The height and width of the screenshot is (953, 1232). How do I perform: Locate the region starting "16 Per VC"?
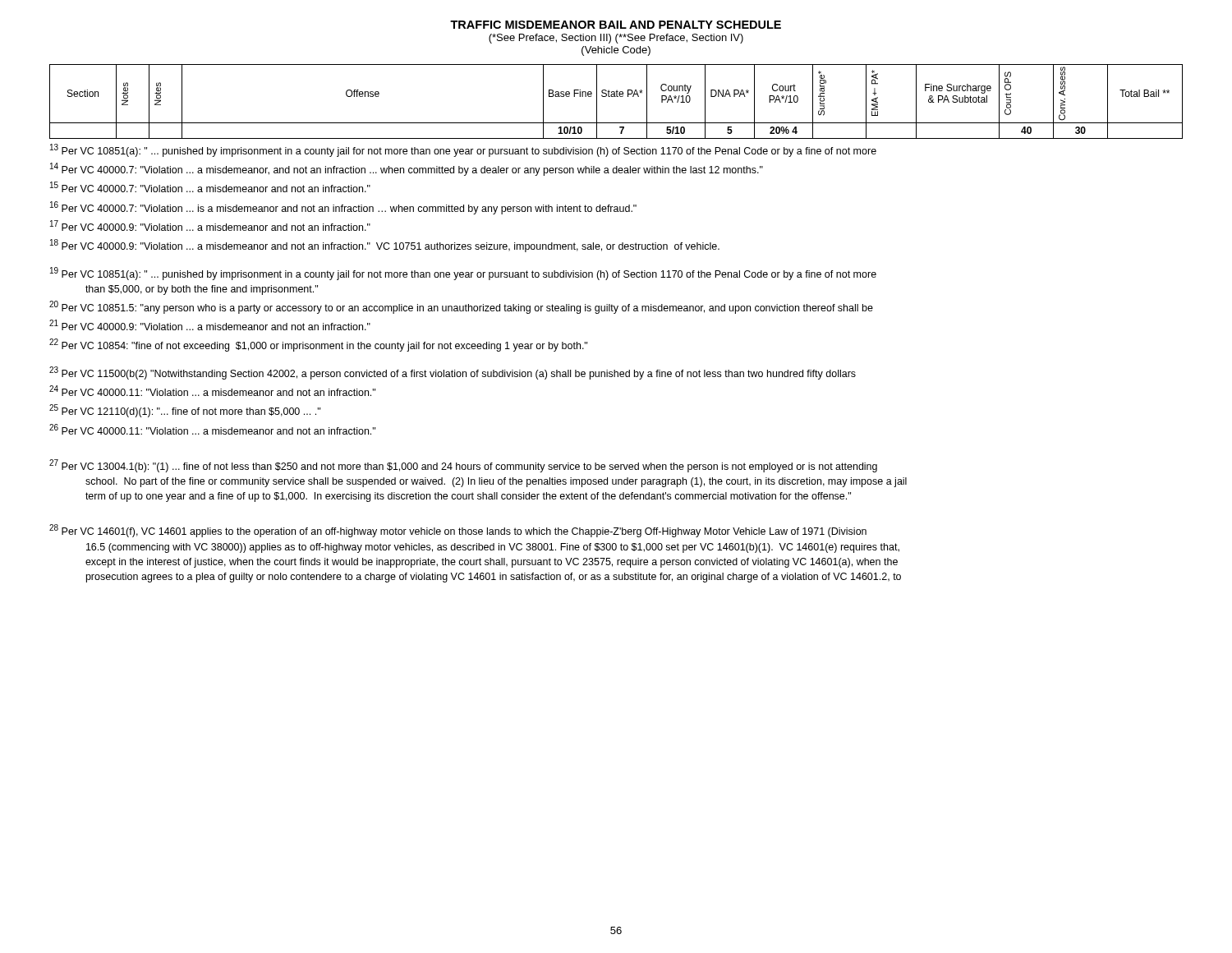click(343, 207)
